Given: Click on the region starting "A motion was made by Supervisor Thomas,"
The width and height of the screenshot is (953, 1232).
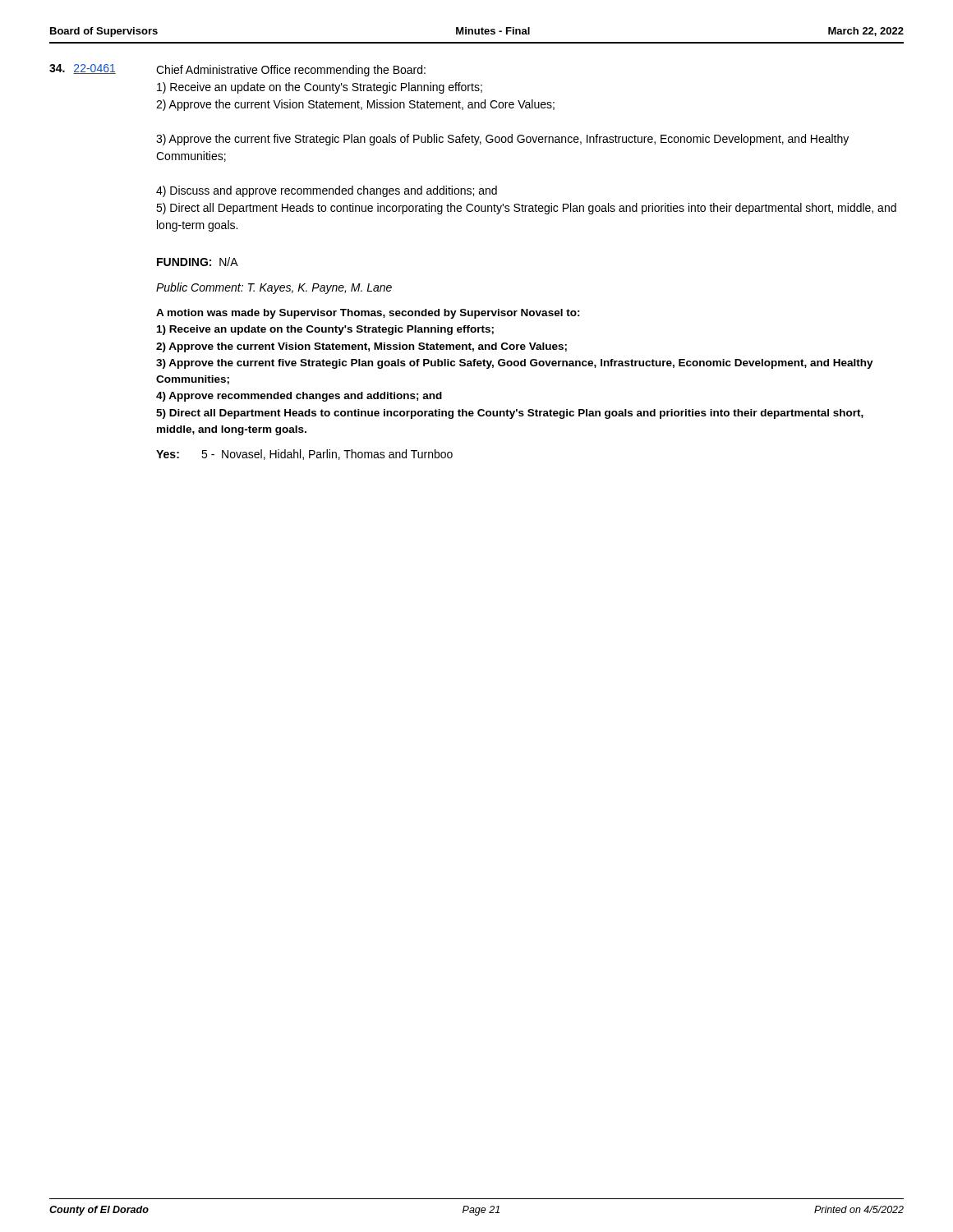Looking at the screenshot, I should coord(514,371).
